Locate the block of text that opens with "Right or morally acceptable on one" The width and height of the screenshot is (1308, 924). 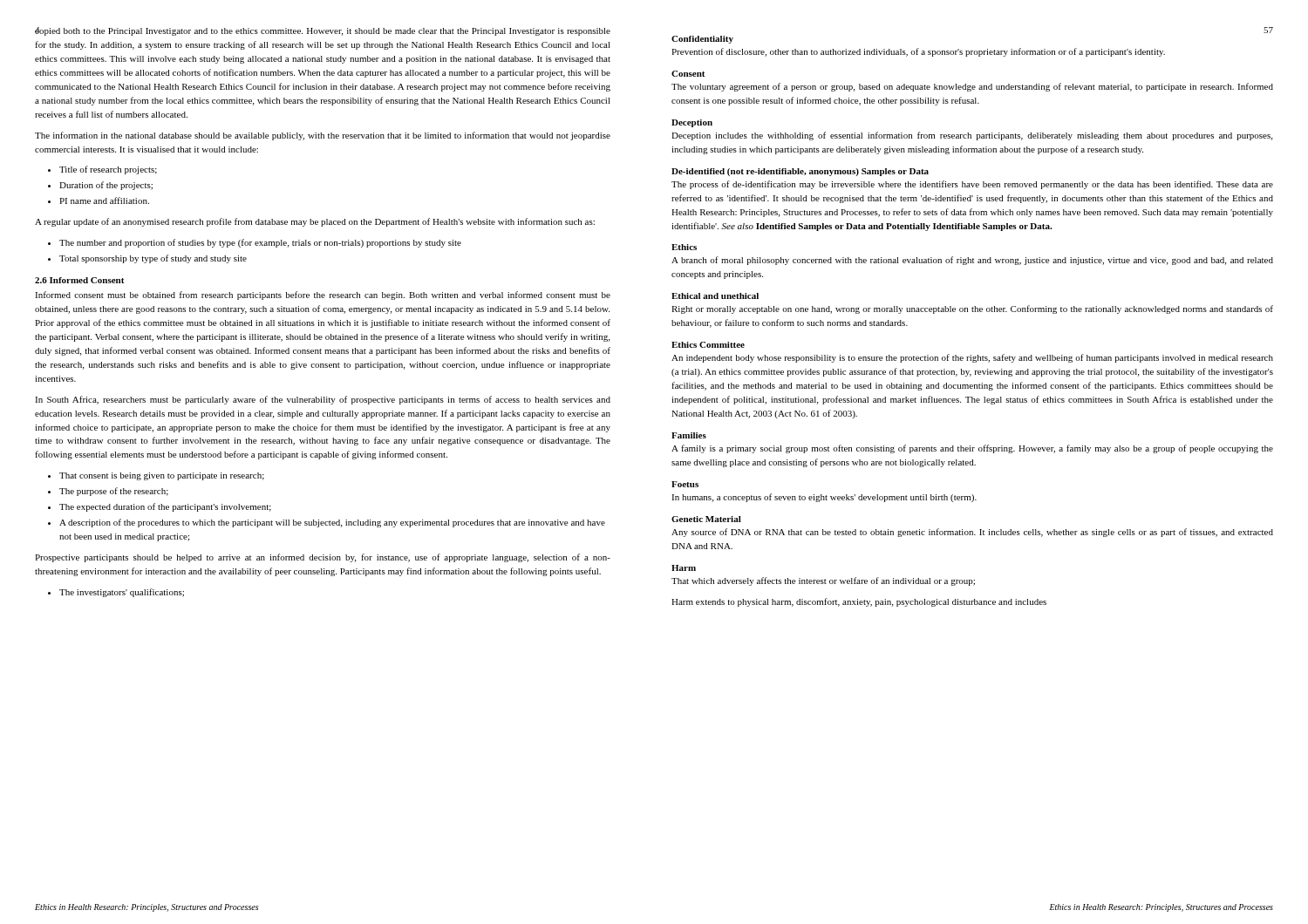click(972, 317)
